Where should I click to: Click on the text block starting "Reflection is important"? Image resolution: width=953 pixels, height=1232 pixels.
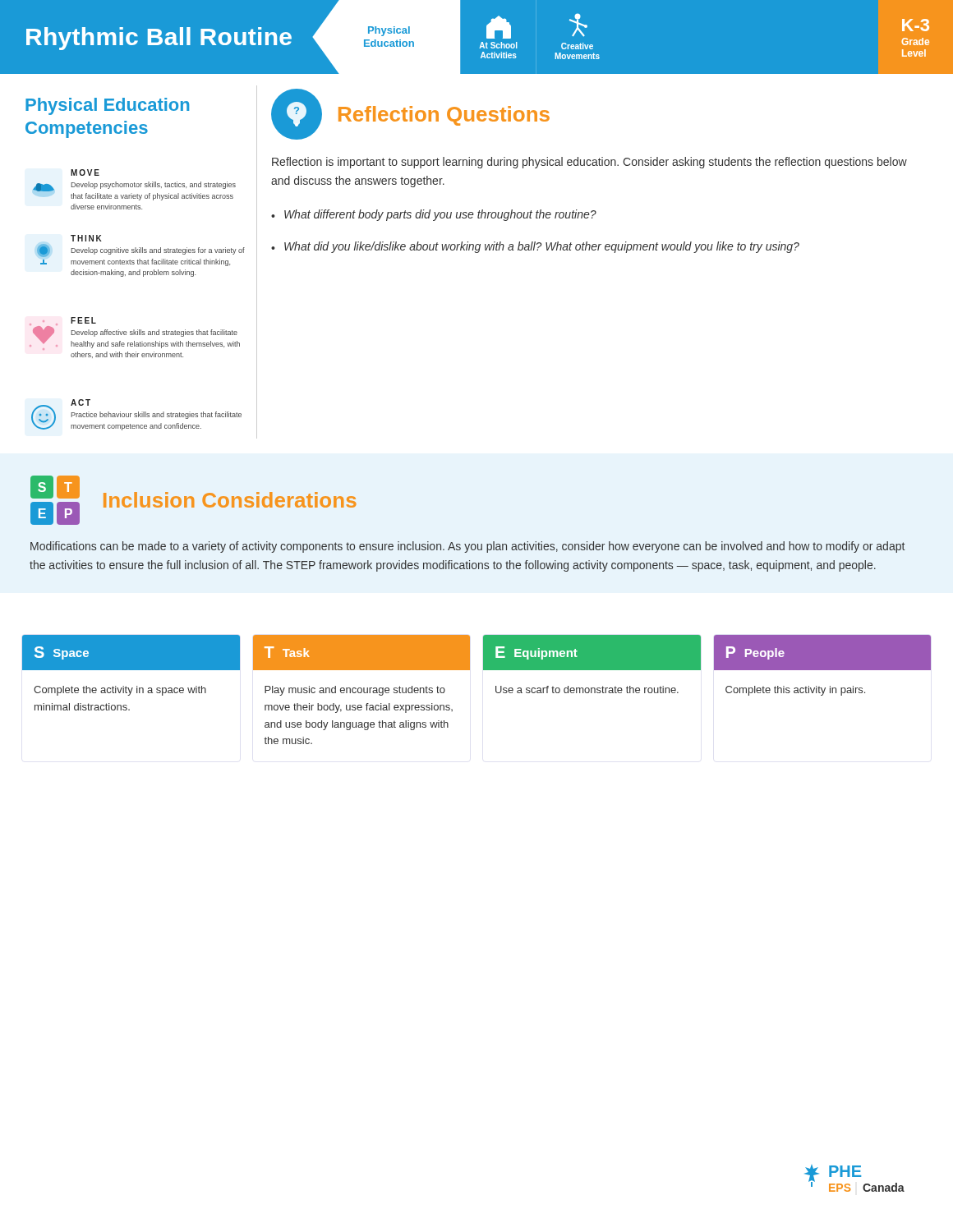tap(589, 171)
